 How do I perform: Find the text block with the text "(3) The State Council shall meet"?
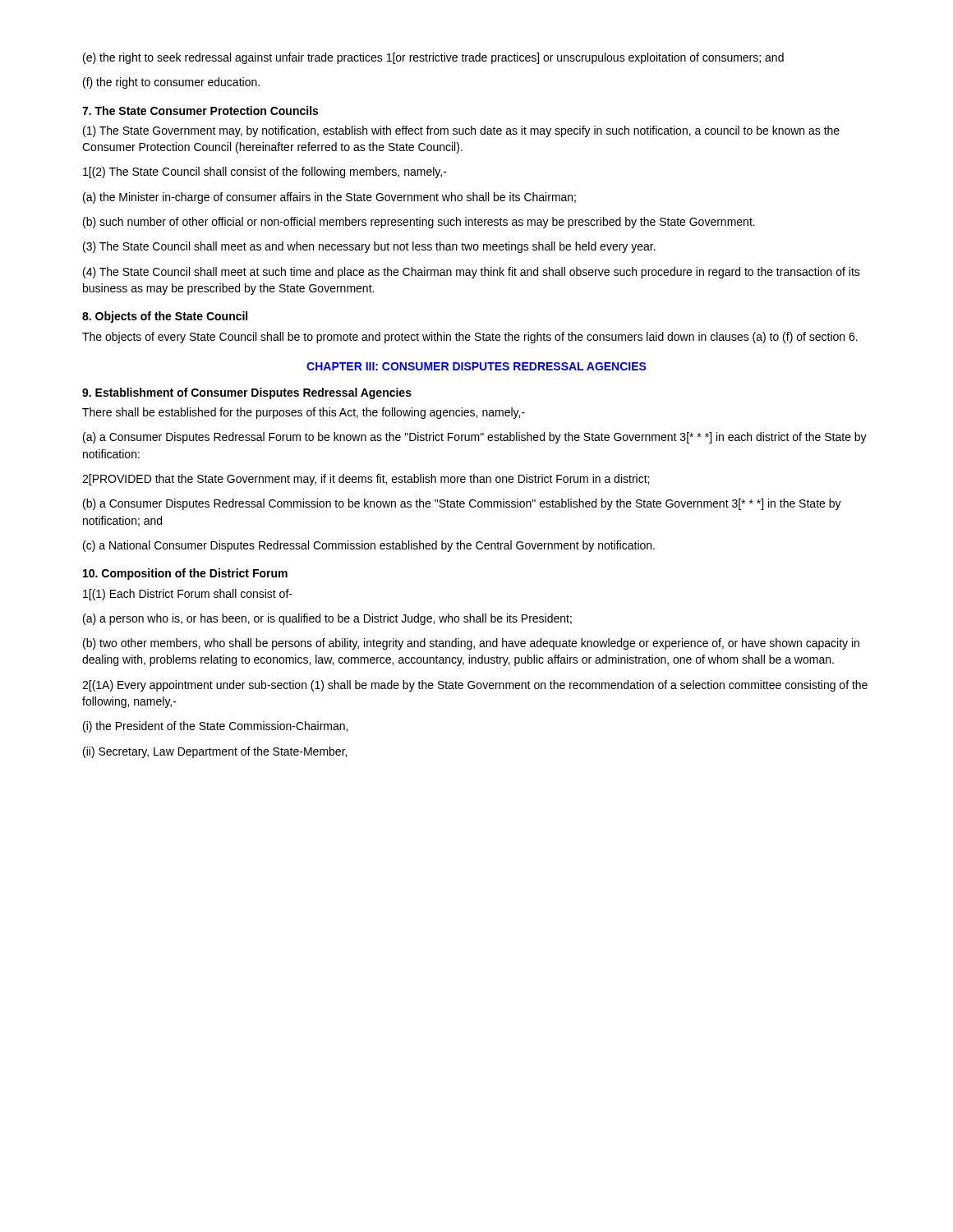476,247
